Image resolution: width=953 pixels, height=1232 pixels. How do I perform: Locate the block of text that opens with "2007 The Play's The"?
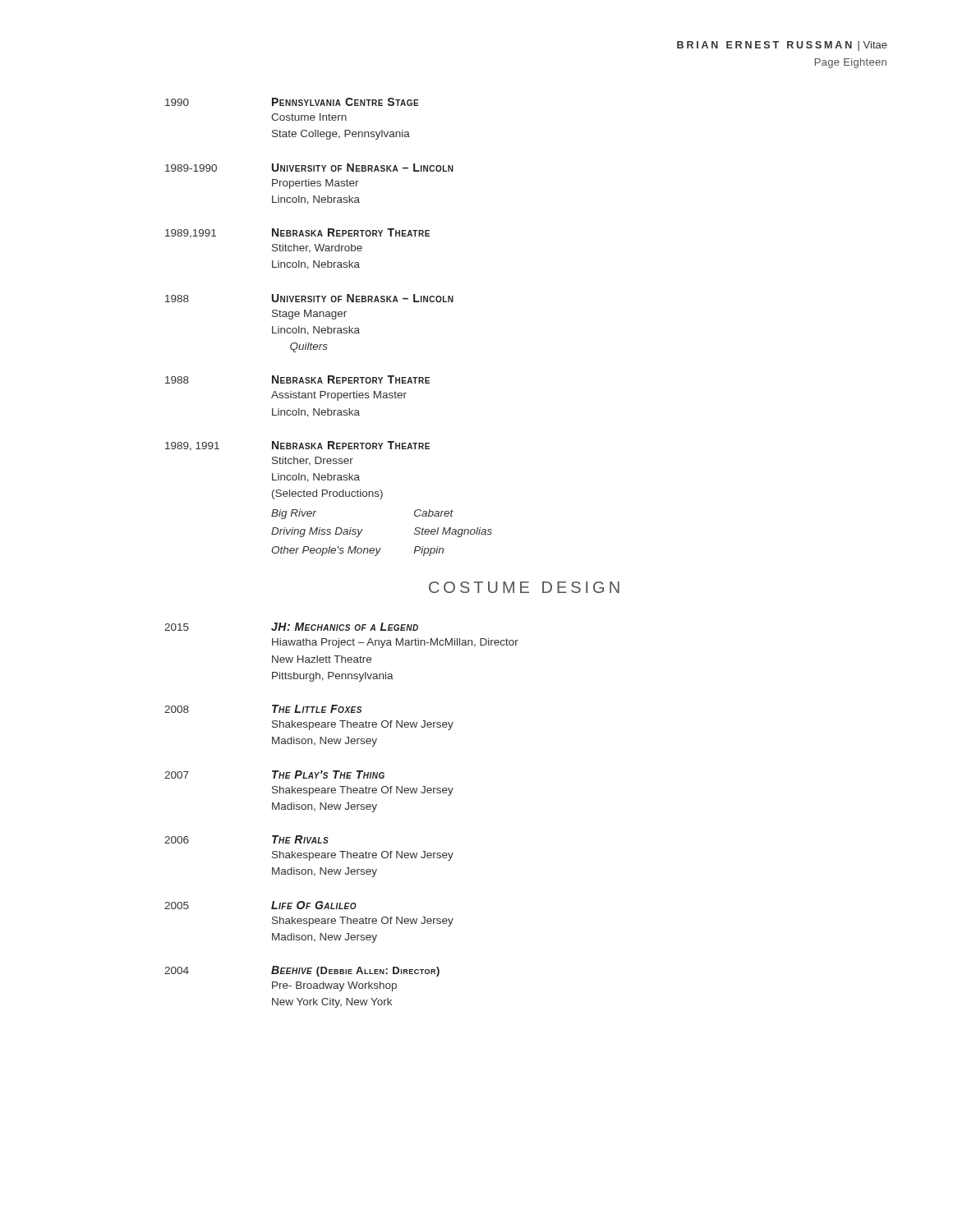click(274, 775)
